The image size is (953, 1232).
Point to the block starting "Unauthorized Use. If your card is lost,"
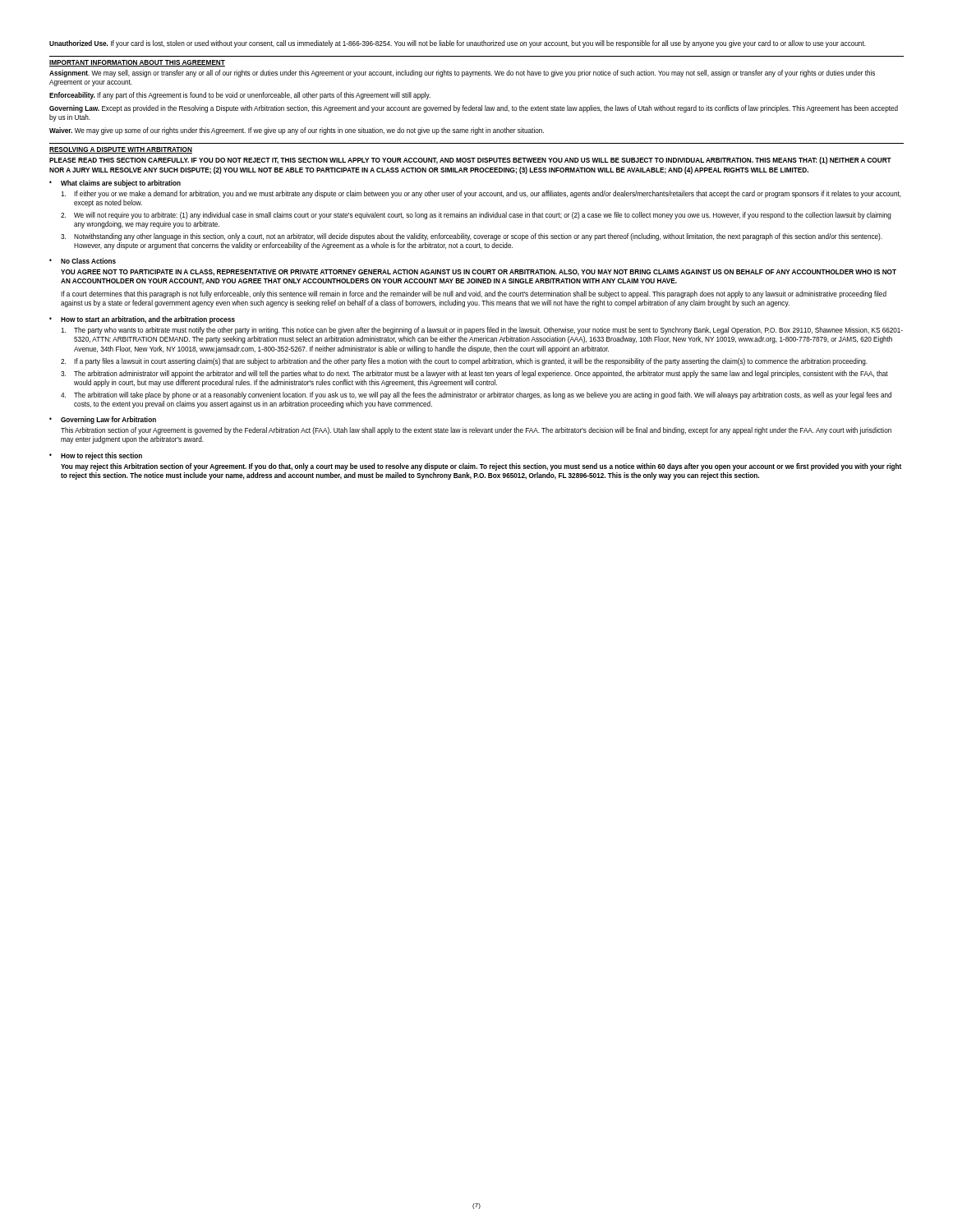(476, 44)
